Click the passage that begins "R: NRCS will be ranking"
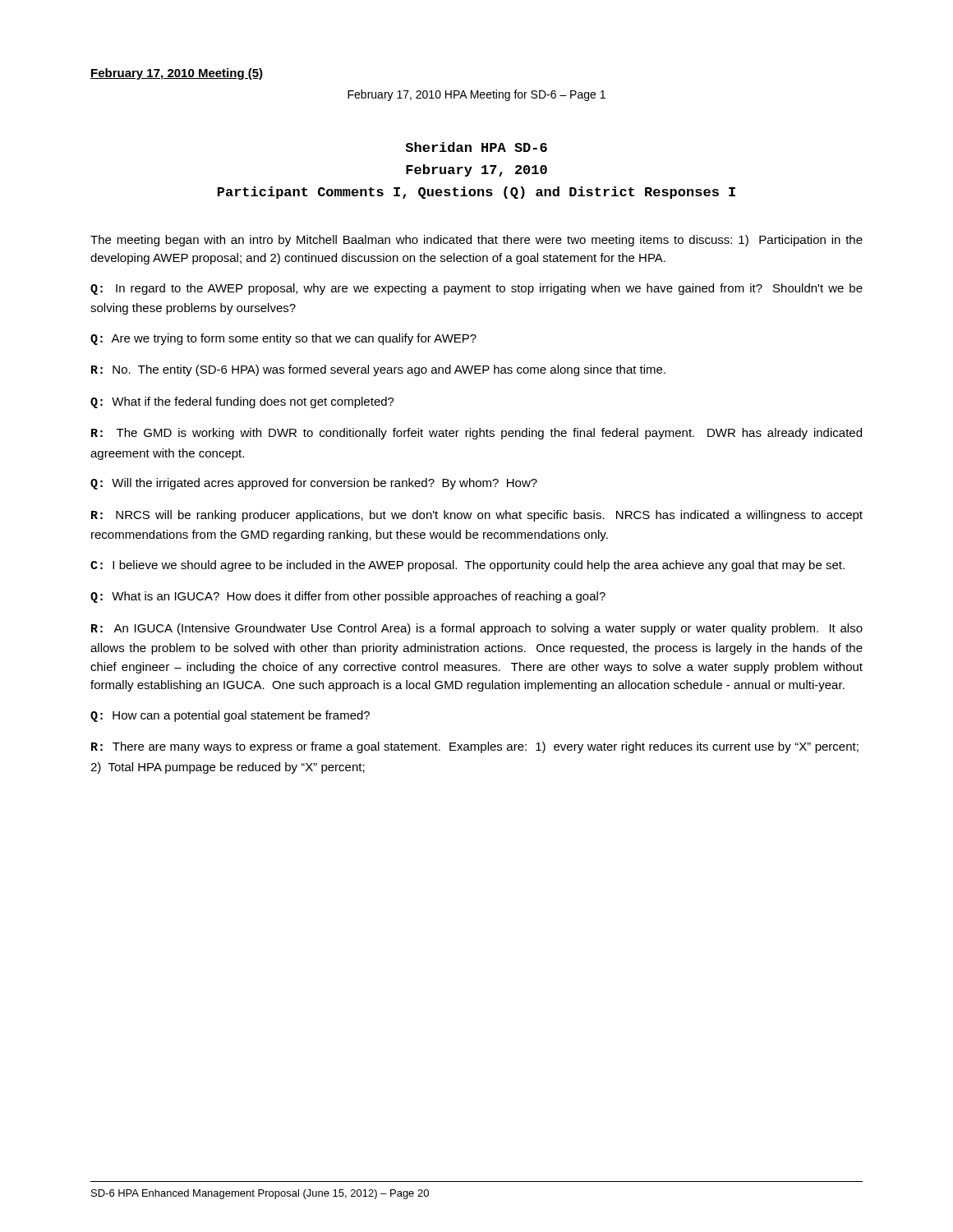Screen dimensions: 1232x953 pos(476,524)
